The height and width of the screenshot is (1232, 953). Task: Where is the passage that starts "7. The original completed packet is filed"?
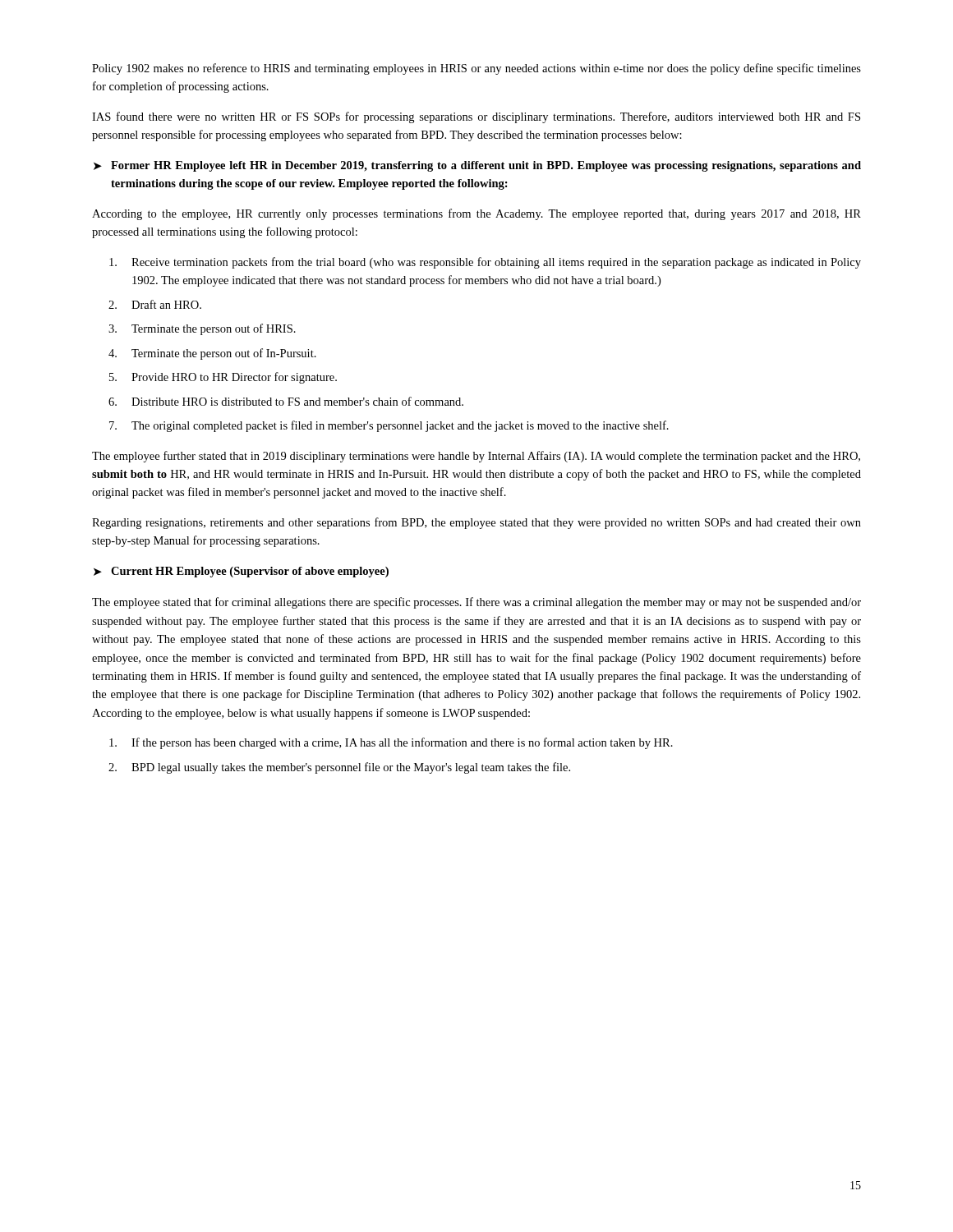(x=389, y=426)
